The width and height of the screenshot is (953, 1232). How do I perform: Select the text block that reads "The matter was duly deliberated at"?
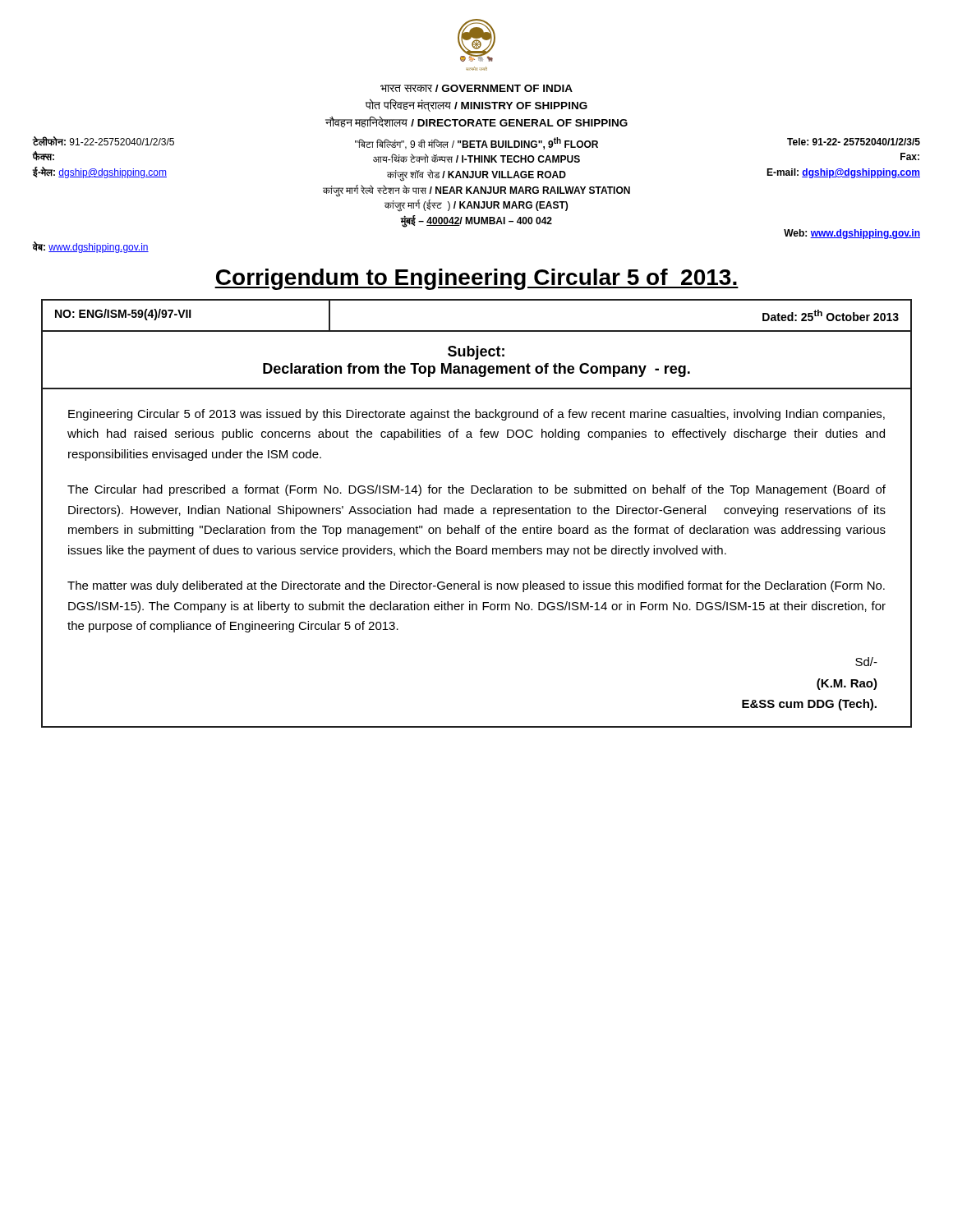(x=476, y=605)
